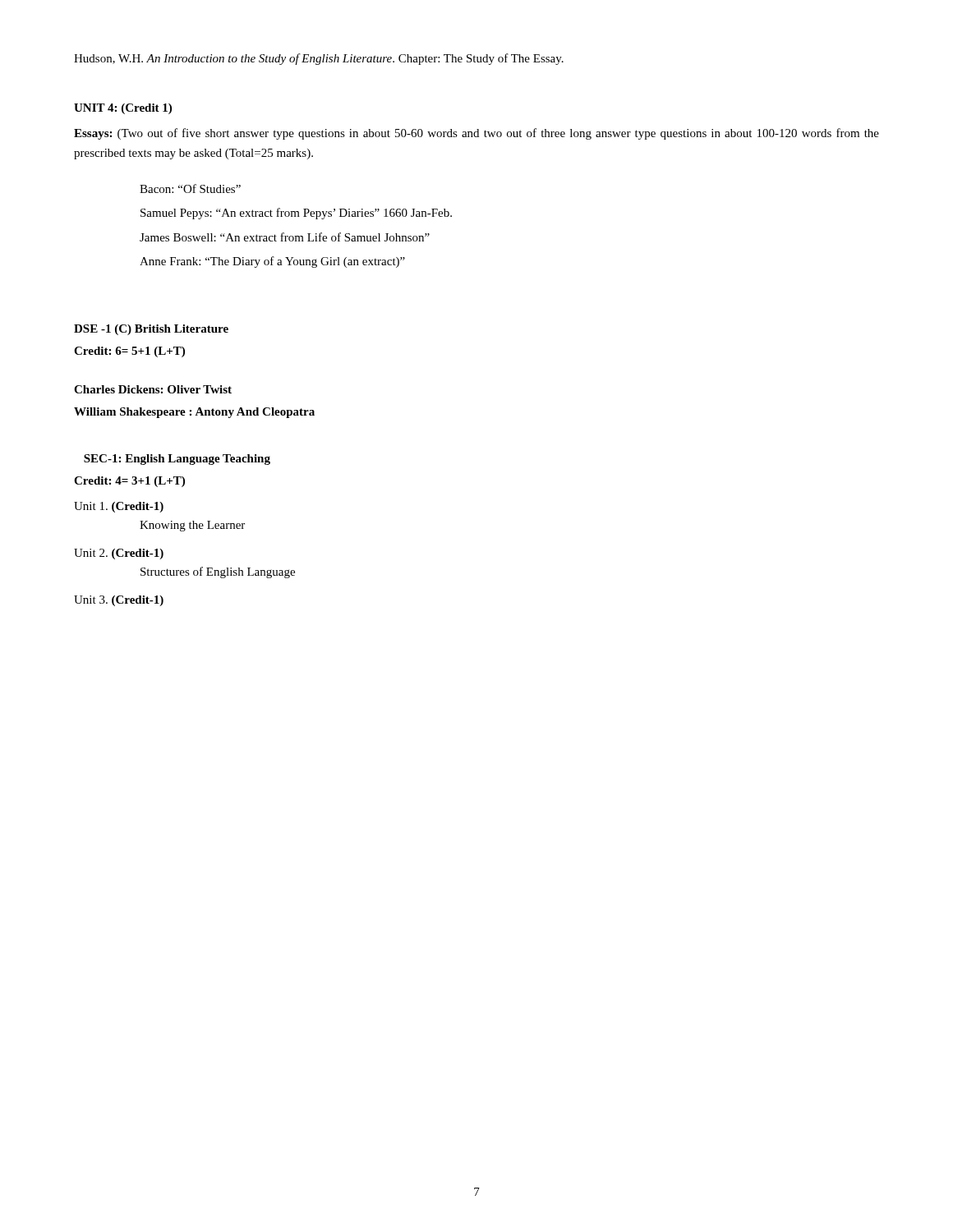Point to the block starting "Unit 2. (Credit-1)"
Image resolution: width=953 pixels, height=1232 pixels.
click(119, 552)
